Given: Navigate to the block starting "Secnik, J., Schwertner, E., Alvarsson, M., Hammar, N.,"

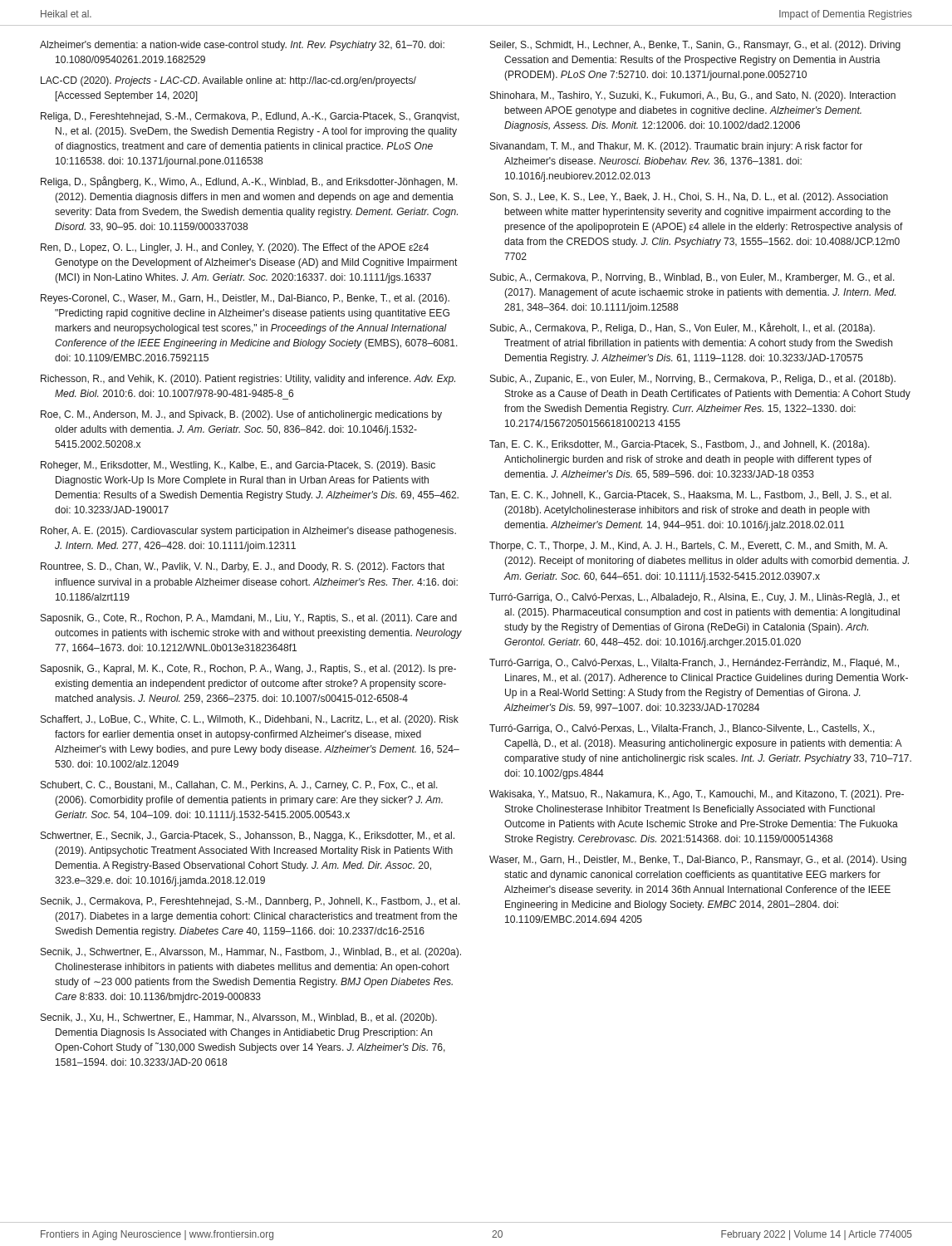Looking at the screenshot, I should (251, 974).
